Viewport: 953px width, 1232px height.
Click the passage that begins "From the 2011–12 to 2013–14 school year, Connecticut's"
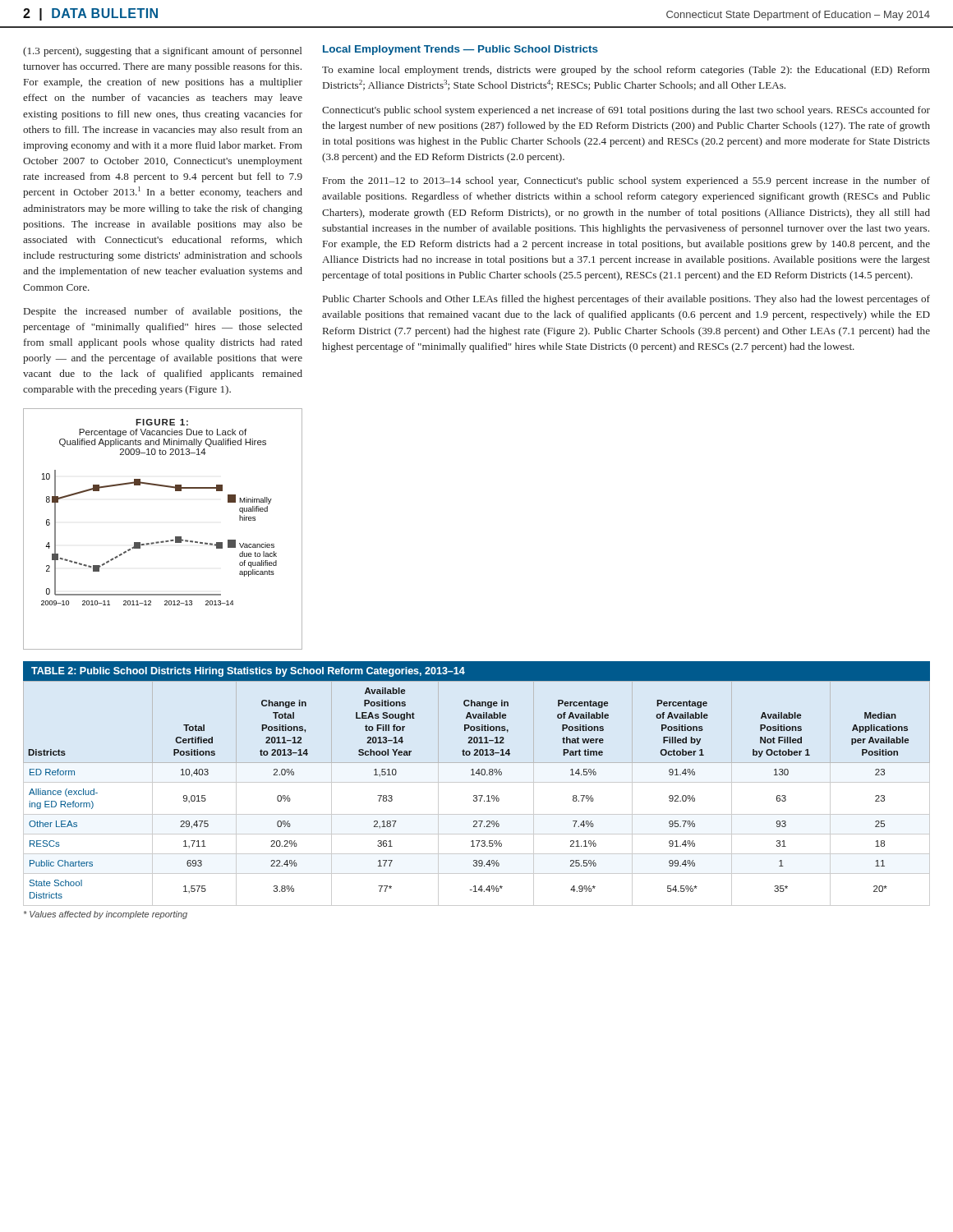click(626, 228)
